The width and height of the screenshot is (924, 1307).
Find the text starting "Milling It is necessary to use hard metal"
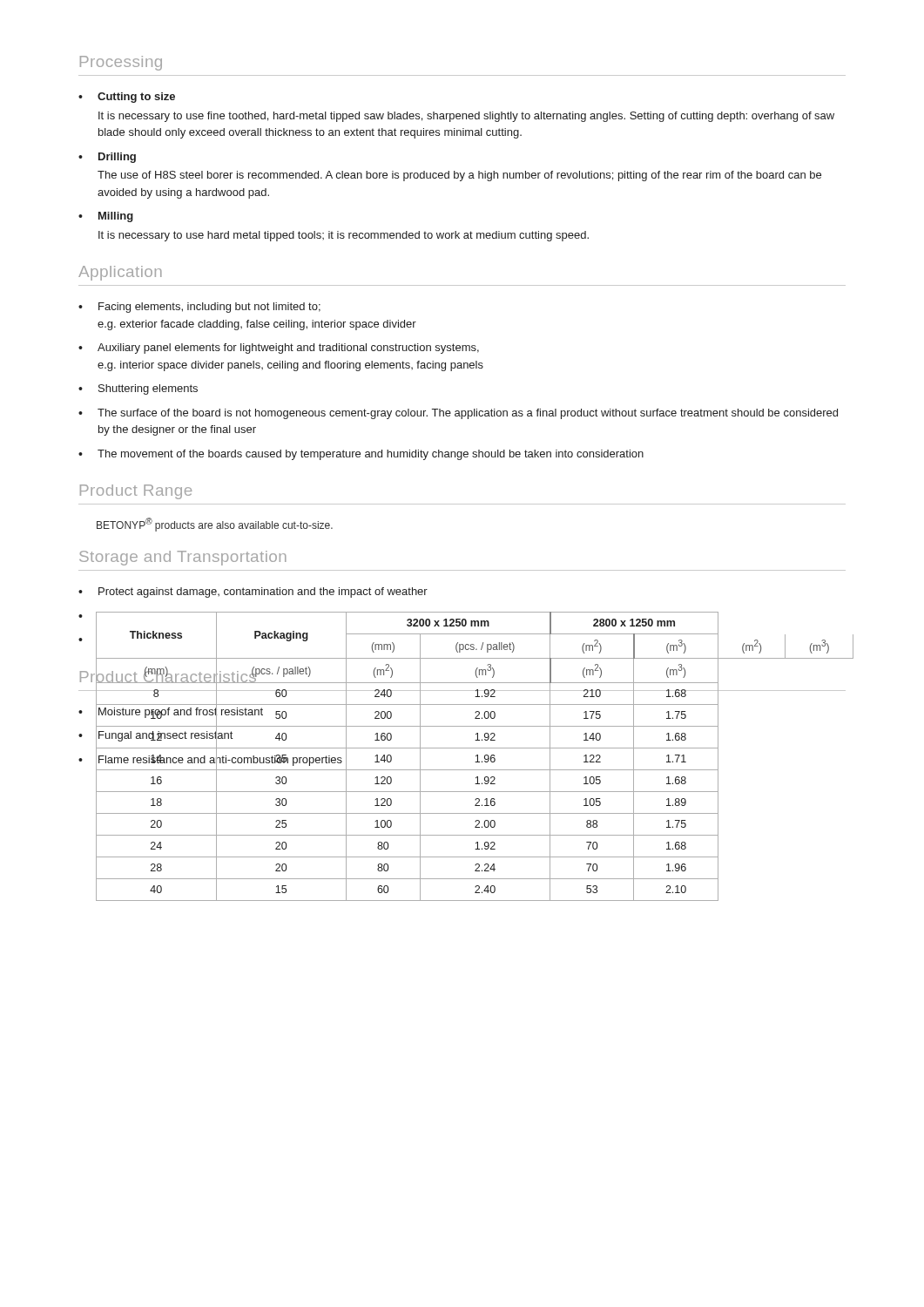point(472,226)
